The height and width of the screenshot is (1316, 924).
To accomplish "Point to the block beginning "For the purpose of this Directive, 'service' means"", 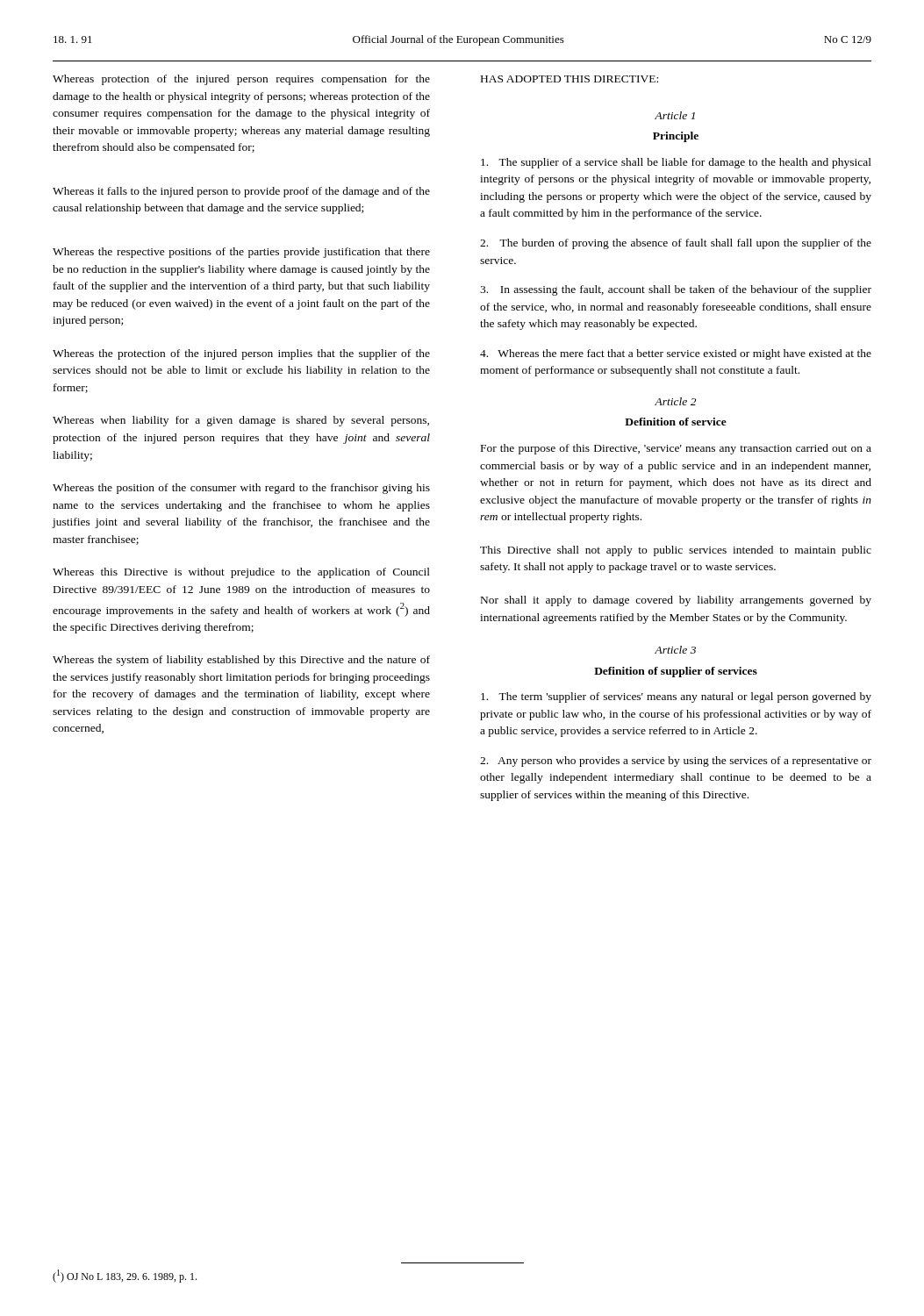I will 676,482.
